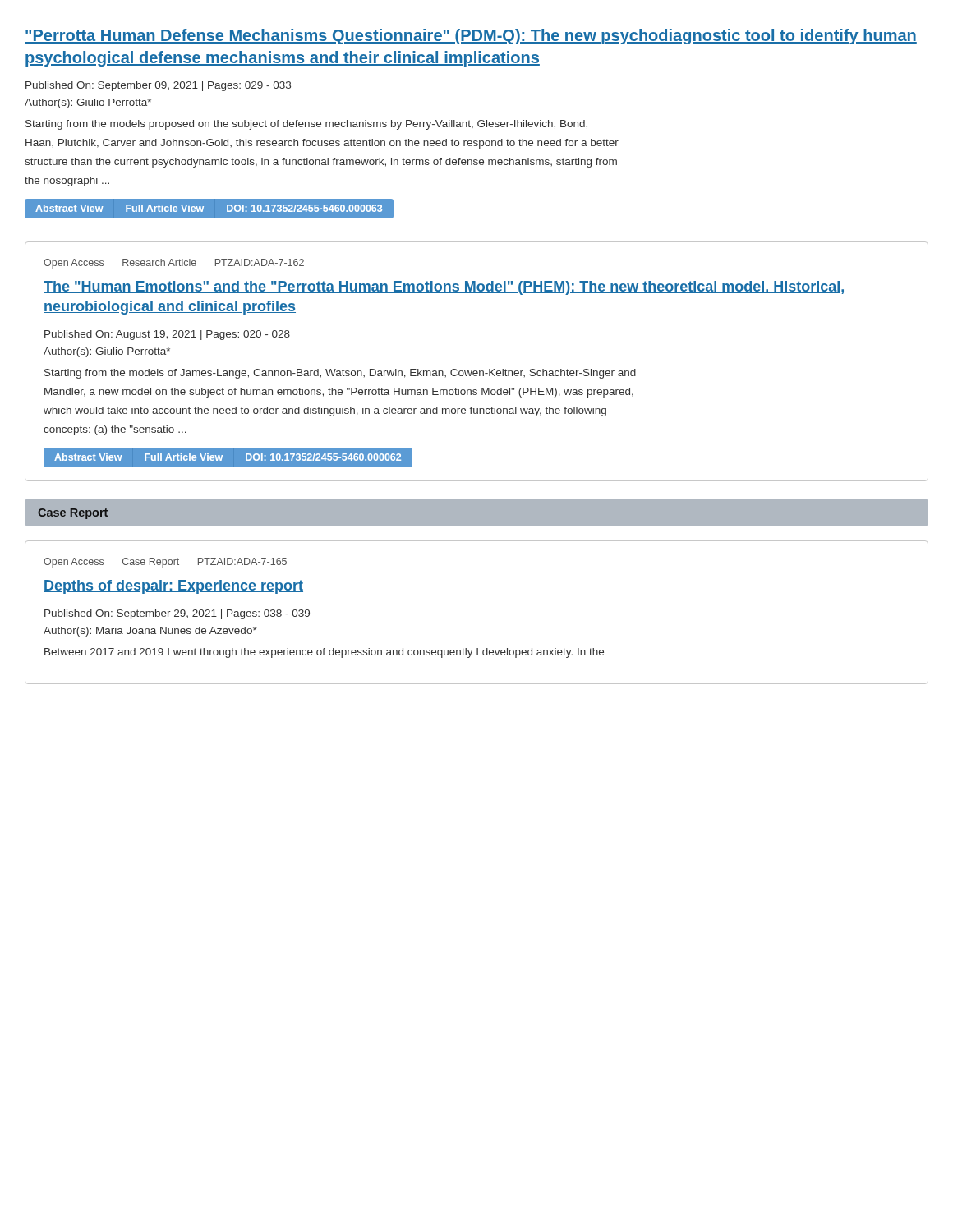The height and width of the screenshot is (1232, 953).
Task: Navigate to the text block starting "Between 2017 and 2019 I went through the"
Action: 324,652
